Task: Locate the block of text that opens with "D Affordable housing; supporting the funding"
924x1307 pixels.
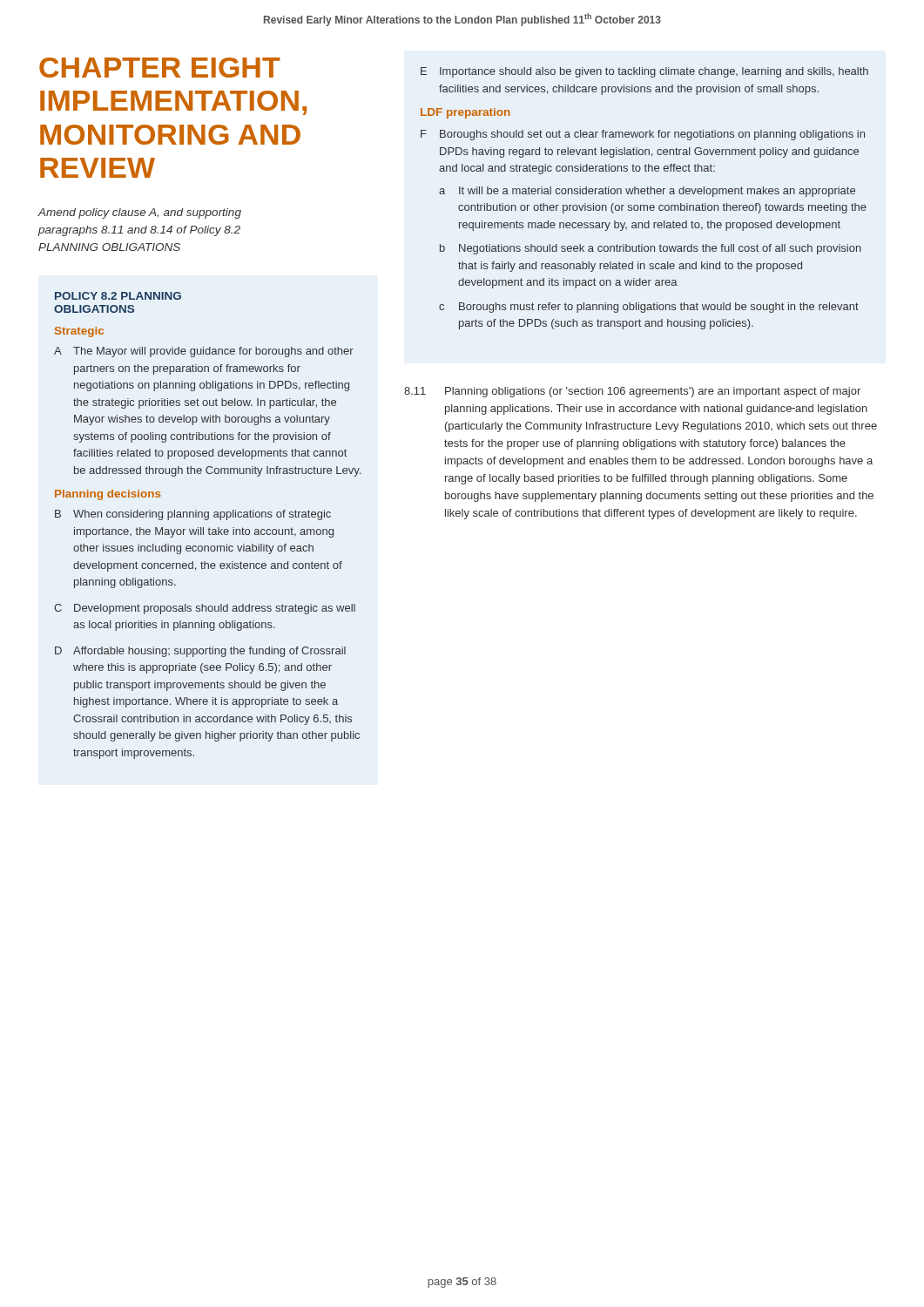Action: click(x=208, y=701)
